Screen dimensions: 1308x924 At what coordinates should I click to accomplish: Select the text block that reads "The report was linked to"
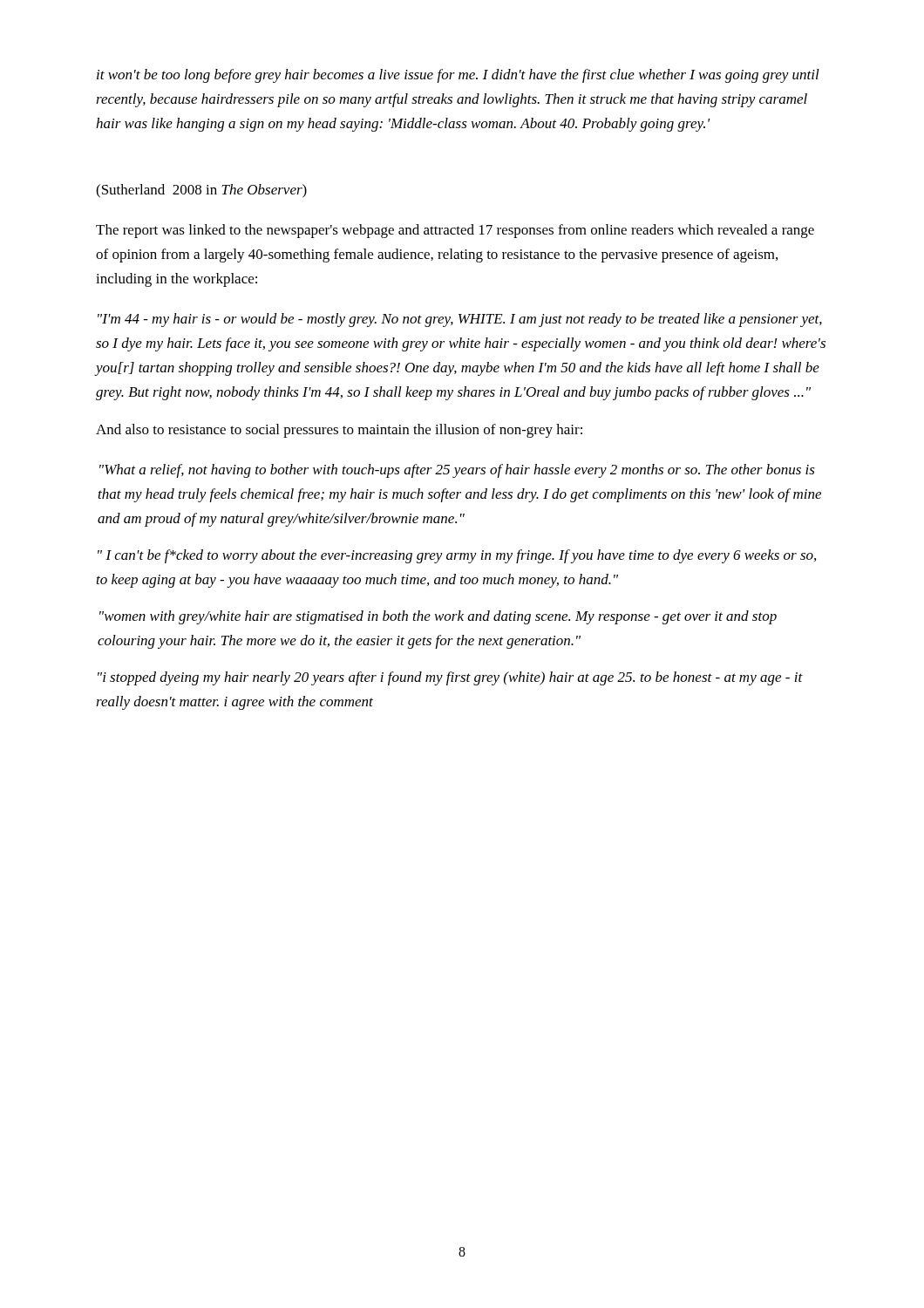455,254
